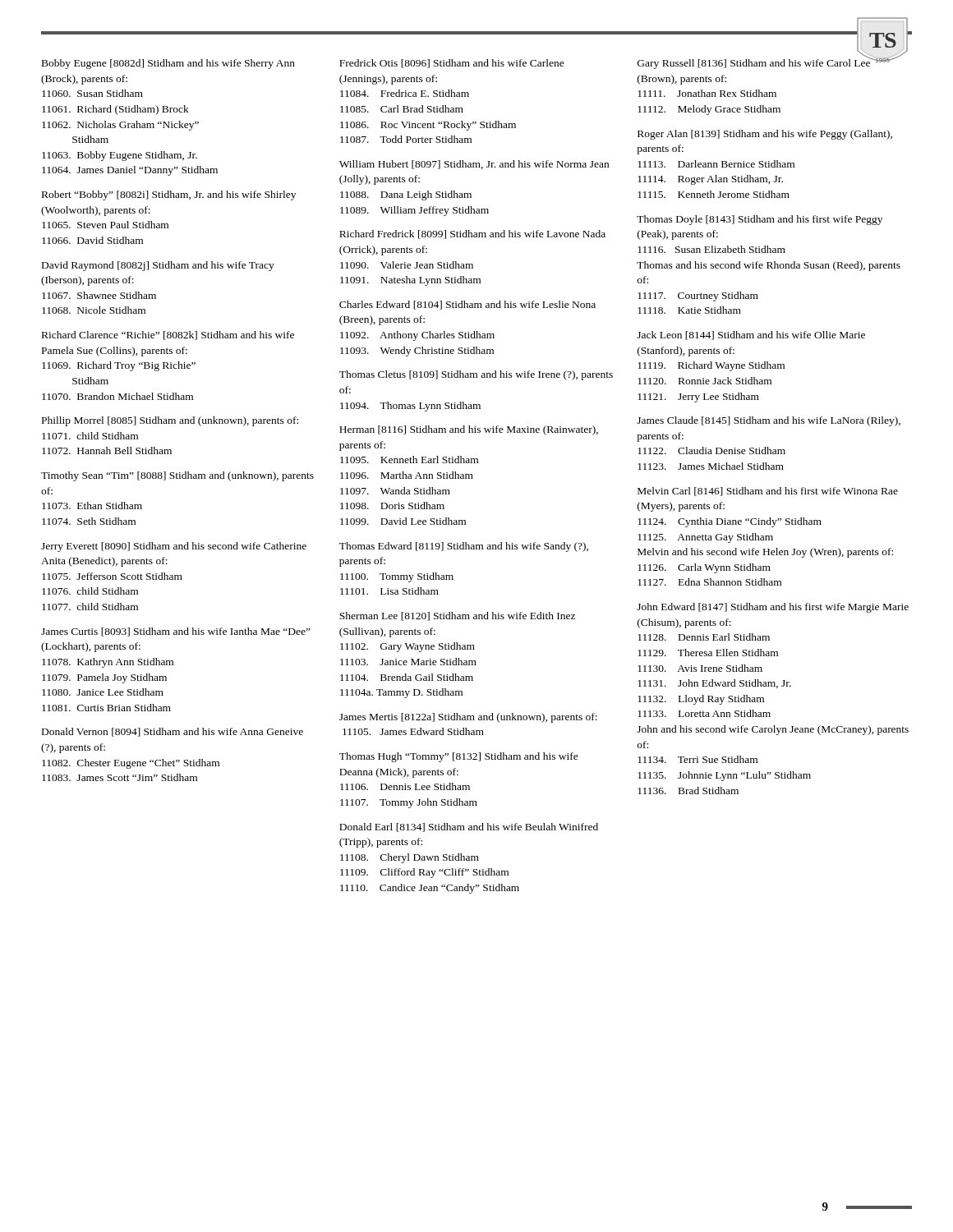Click on the logo

point(882,43)
